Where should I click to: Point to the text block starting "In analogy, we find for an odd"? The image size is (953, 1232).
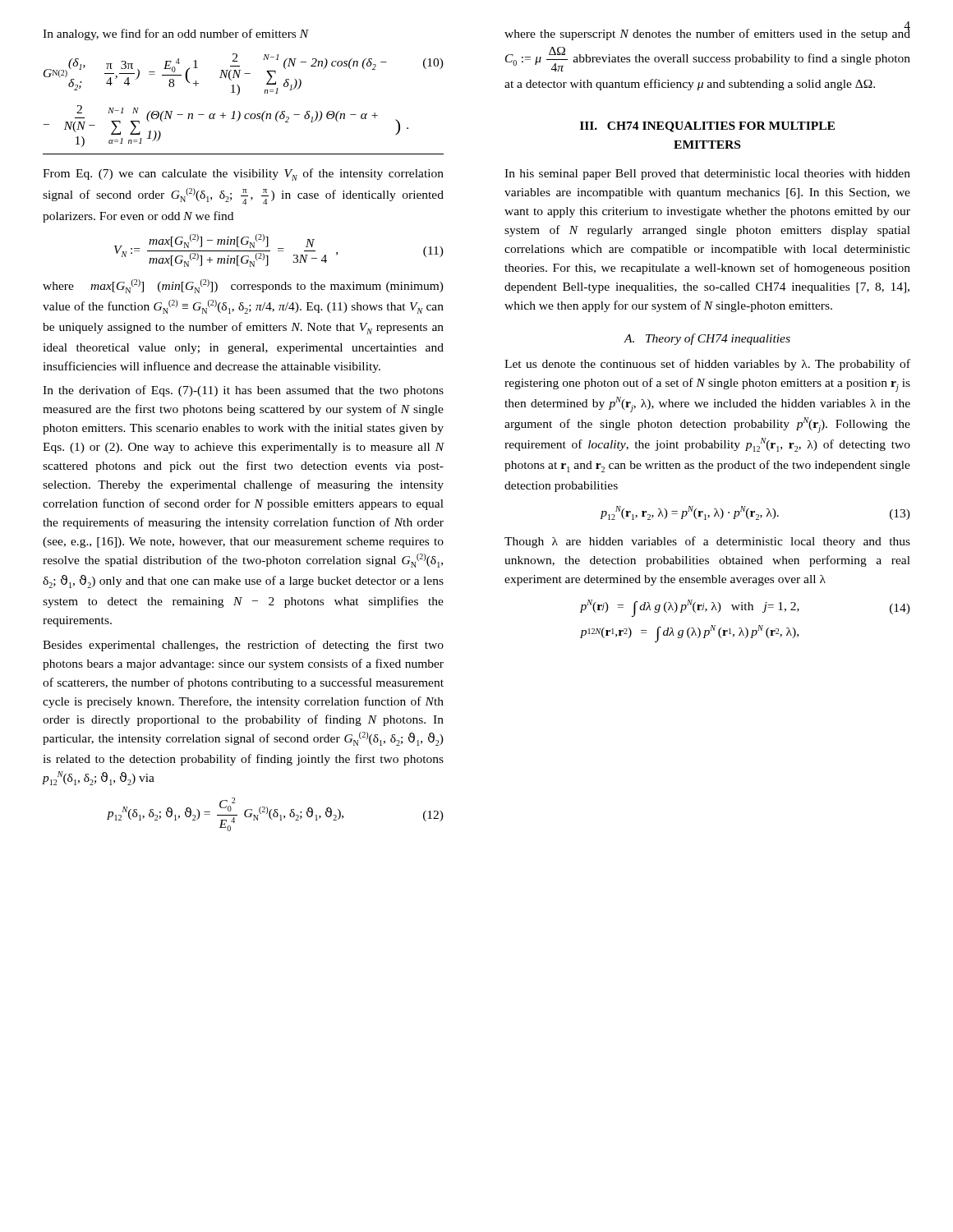(x=243, y=34)
